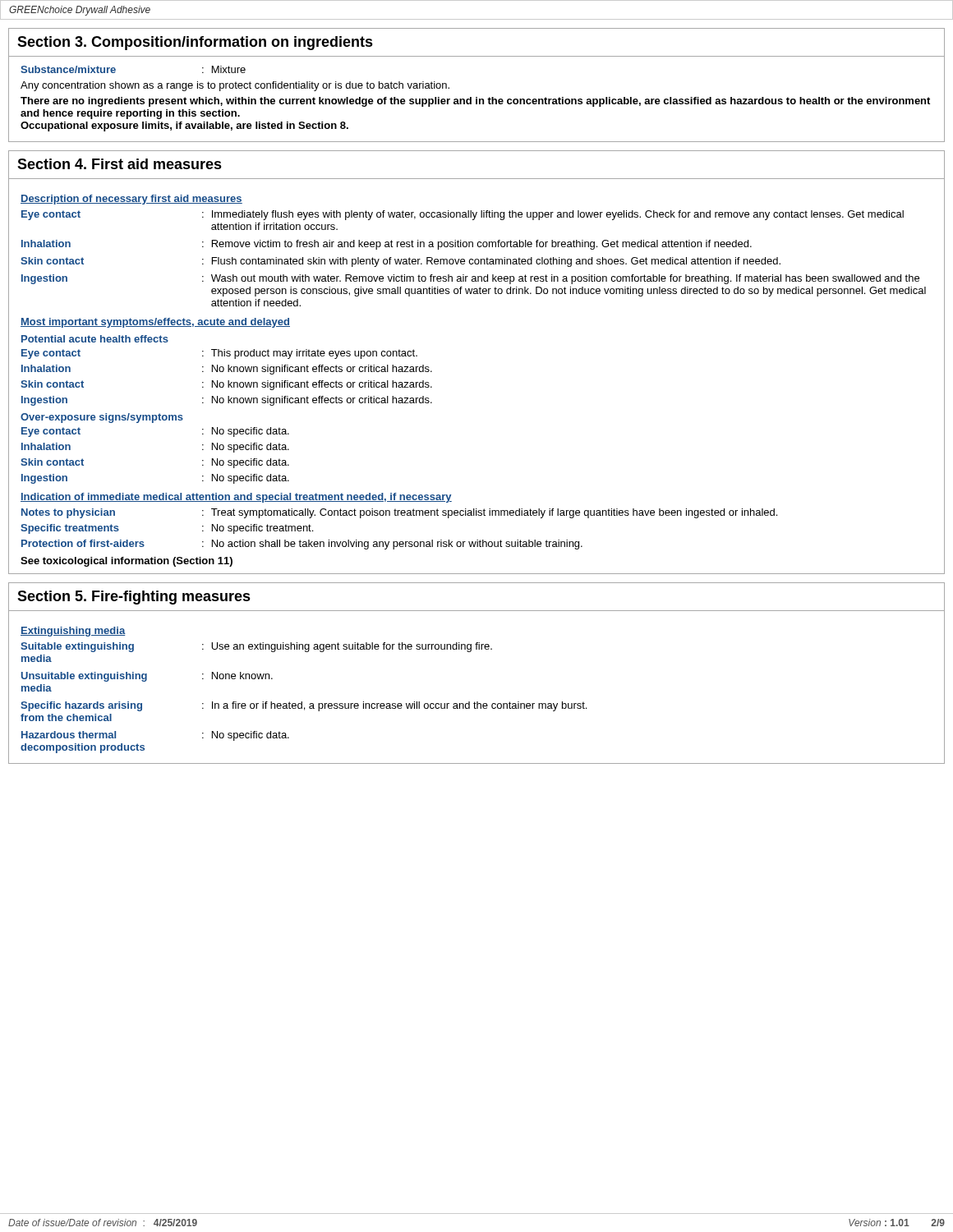Image resolution: width=953 pixels, height=1232 pixels.
Task: Point to the text starting "There are no ingredients present which,"
Action: coord(475,113)
